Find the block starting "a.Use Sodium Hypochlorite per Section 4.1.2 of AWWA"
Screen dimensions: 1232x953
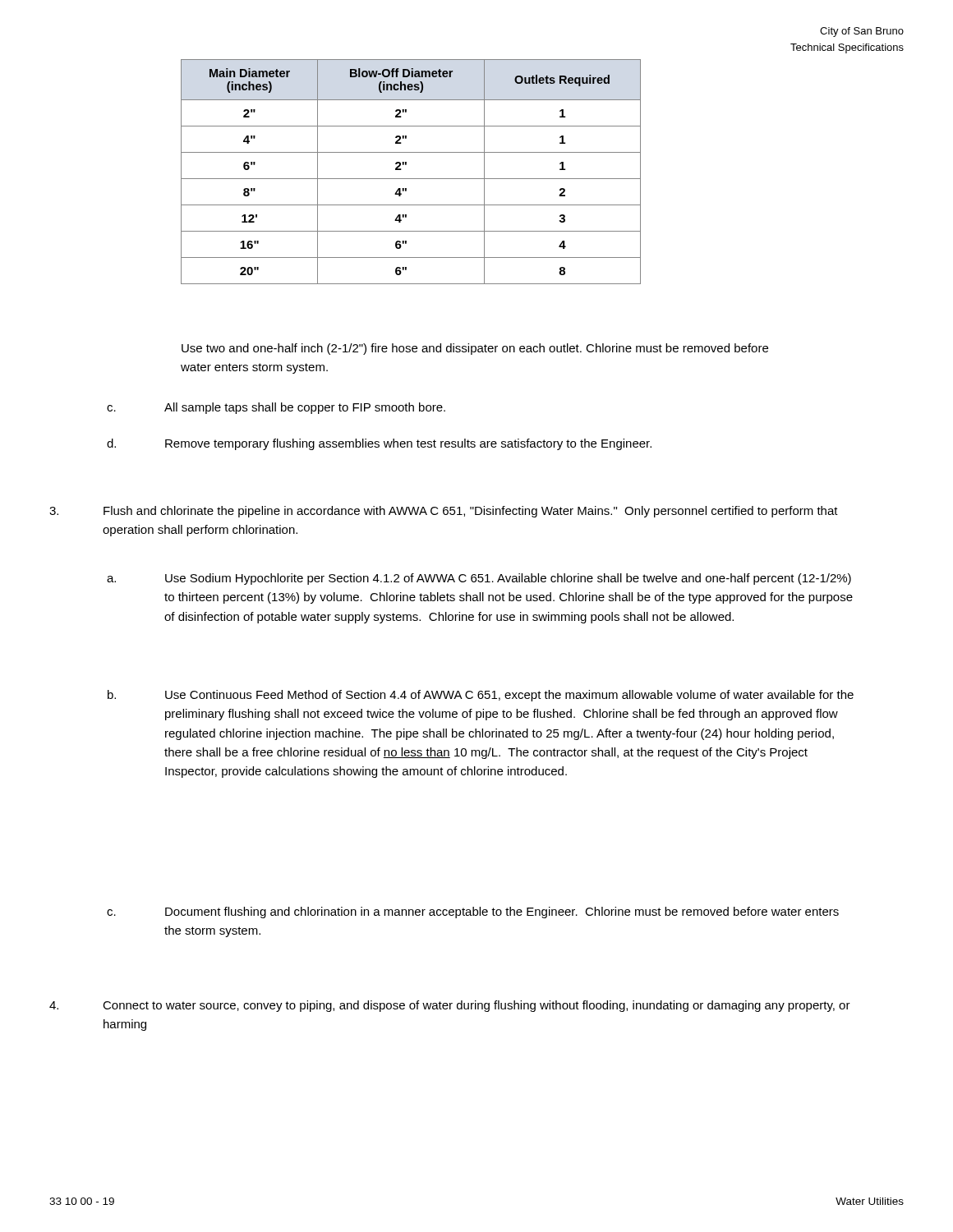coord(481,597)
